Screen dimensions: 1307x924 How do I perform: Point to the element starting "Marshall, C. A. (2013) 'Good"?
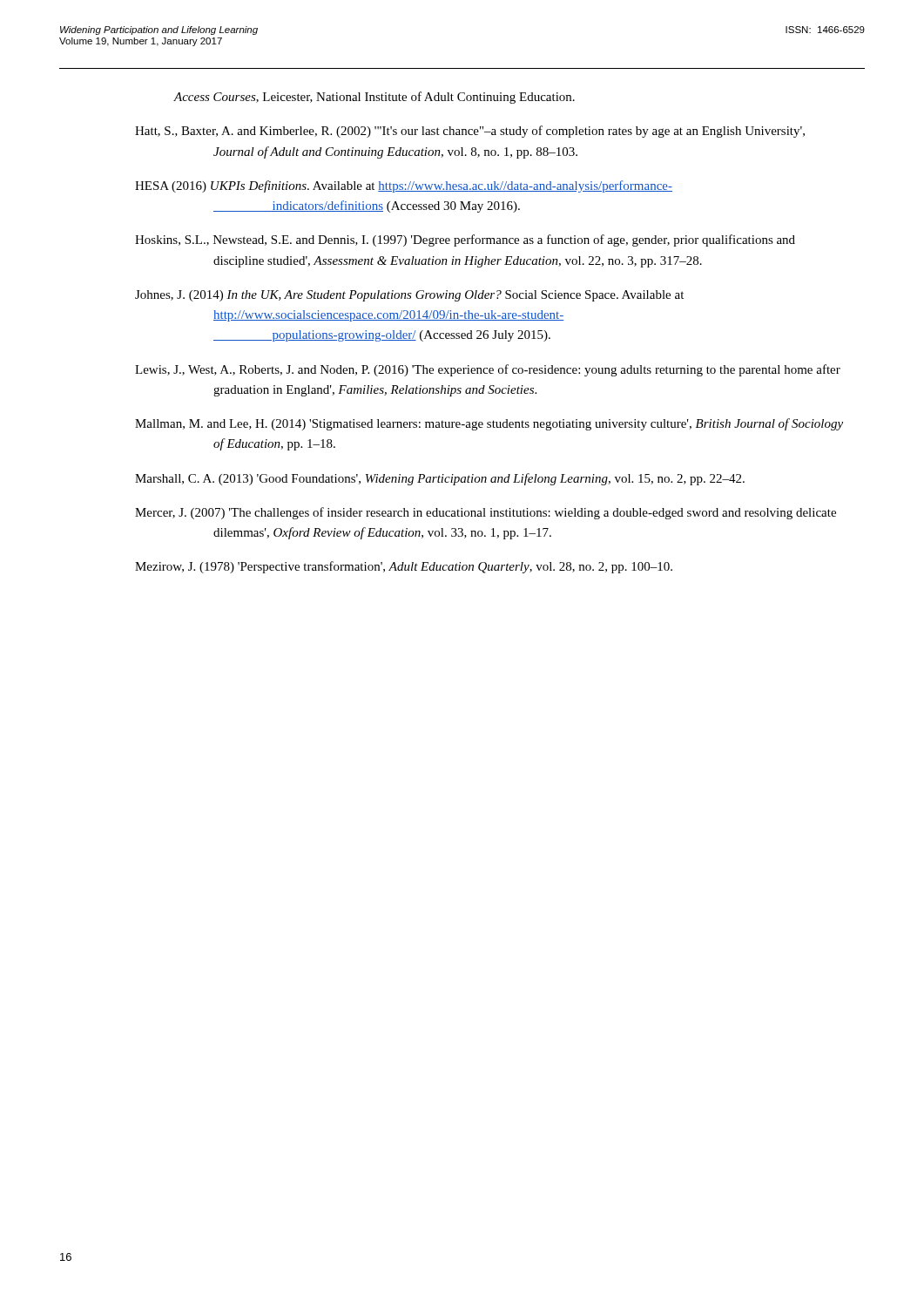coord(490,478)
